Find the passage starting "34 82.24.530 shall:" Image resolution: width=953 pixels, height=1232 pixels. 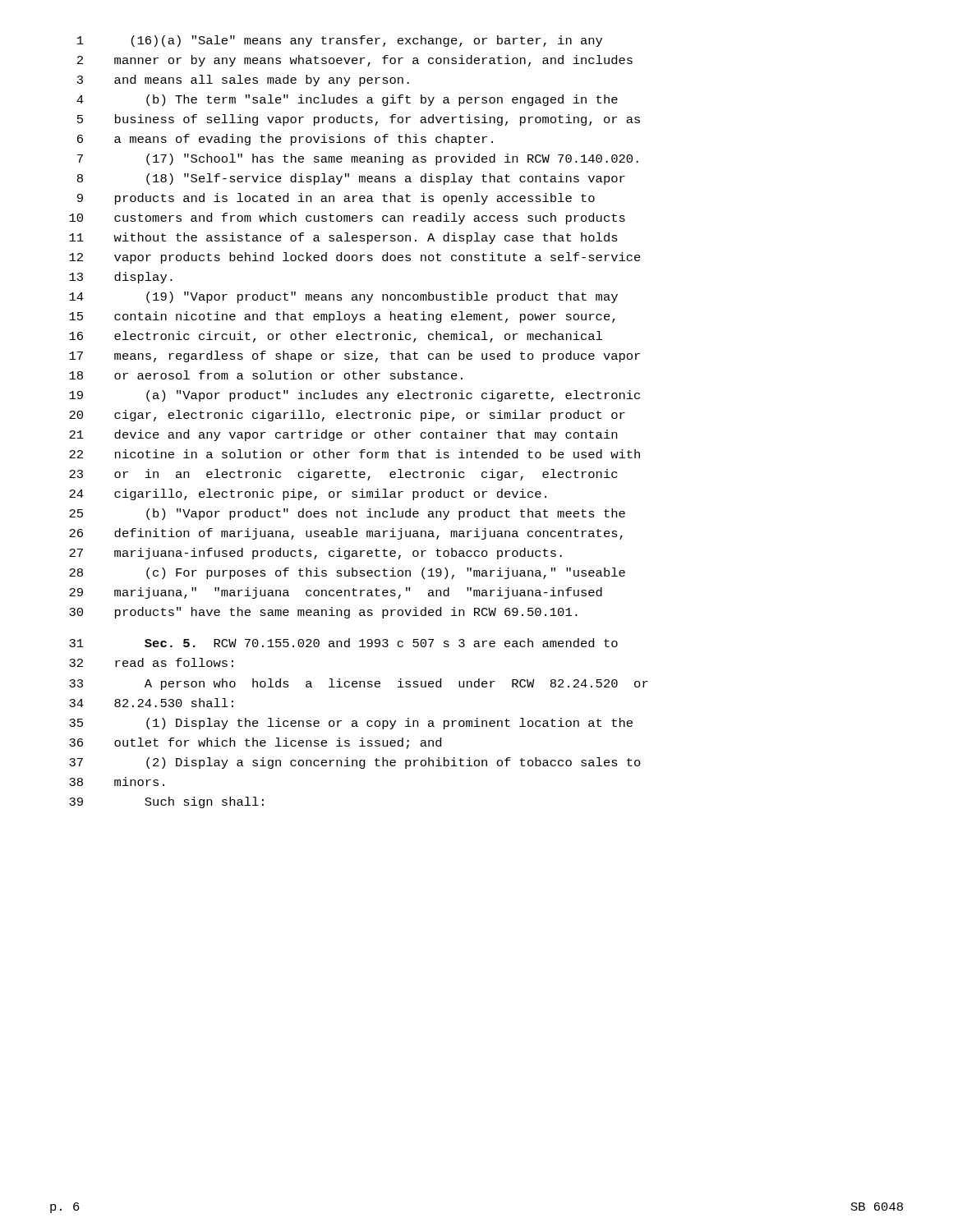click(x=151, y=703)
